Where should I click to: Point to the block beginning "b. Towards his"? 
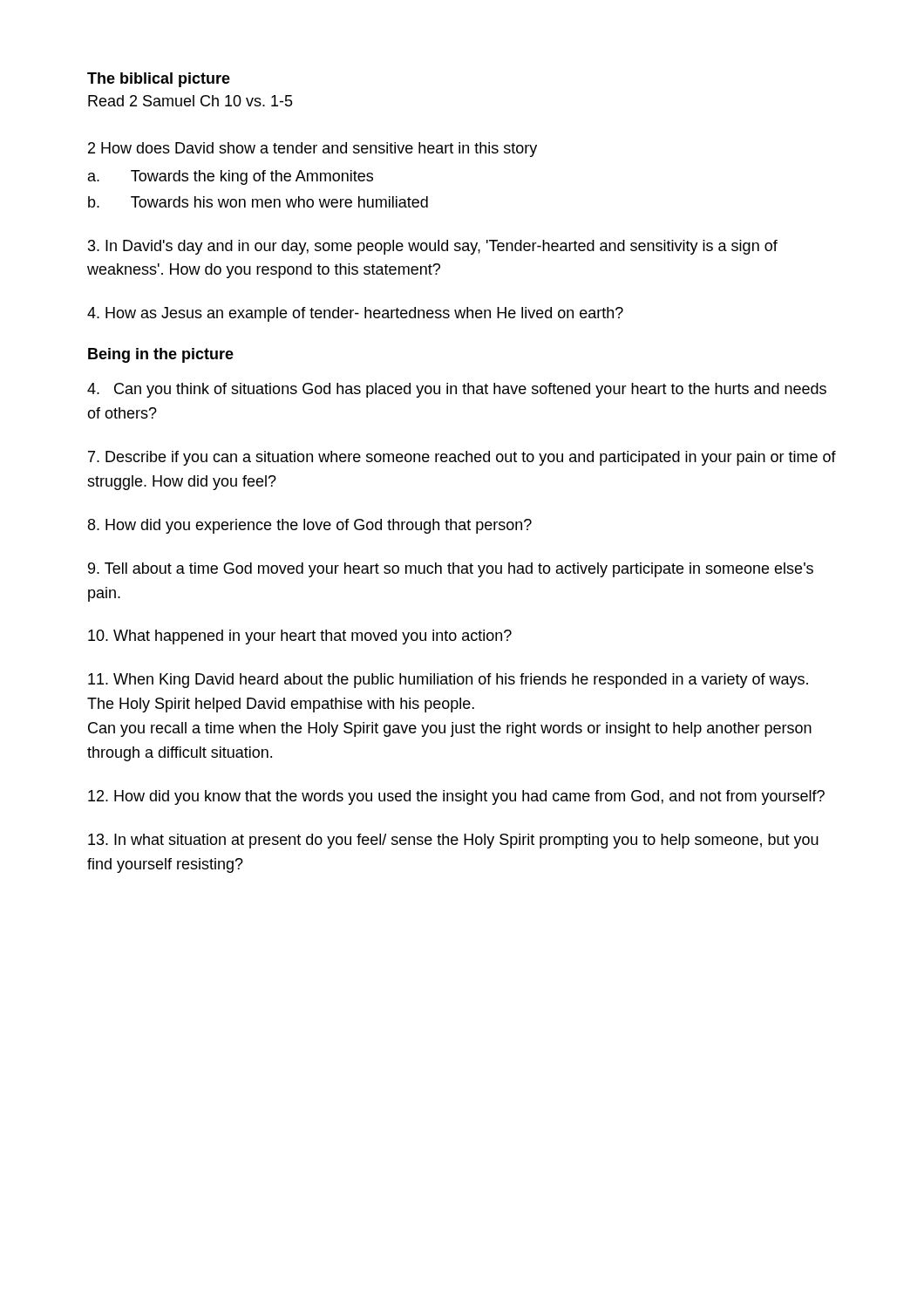tap(258, 202)
